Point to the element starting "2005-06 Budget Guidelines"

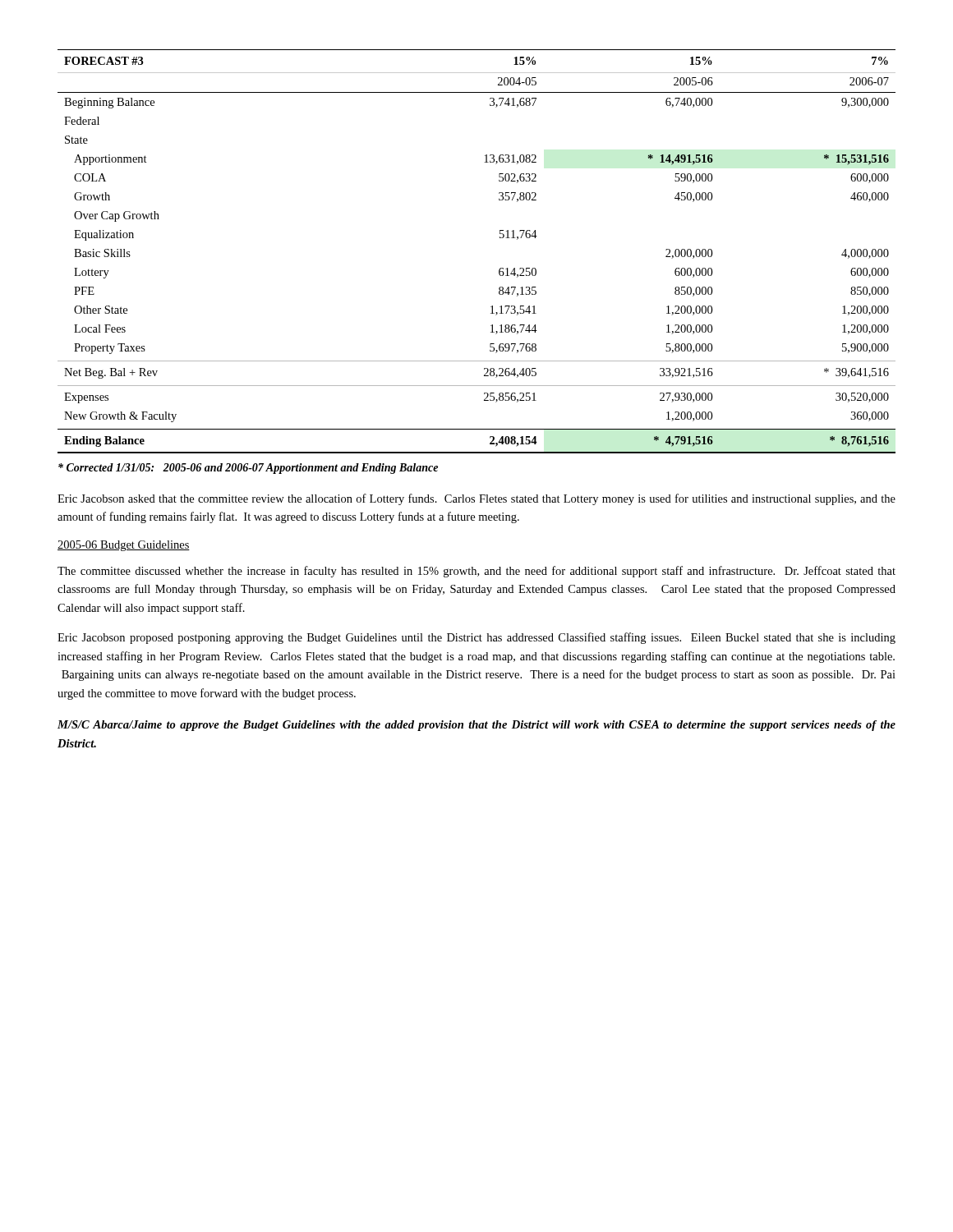point(123,544)
